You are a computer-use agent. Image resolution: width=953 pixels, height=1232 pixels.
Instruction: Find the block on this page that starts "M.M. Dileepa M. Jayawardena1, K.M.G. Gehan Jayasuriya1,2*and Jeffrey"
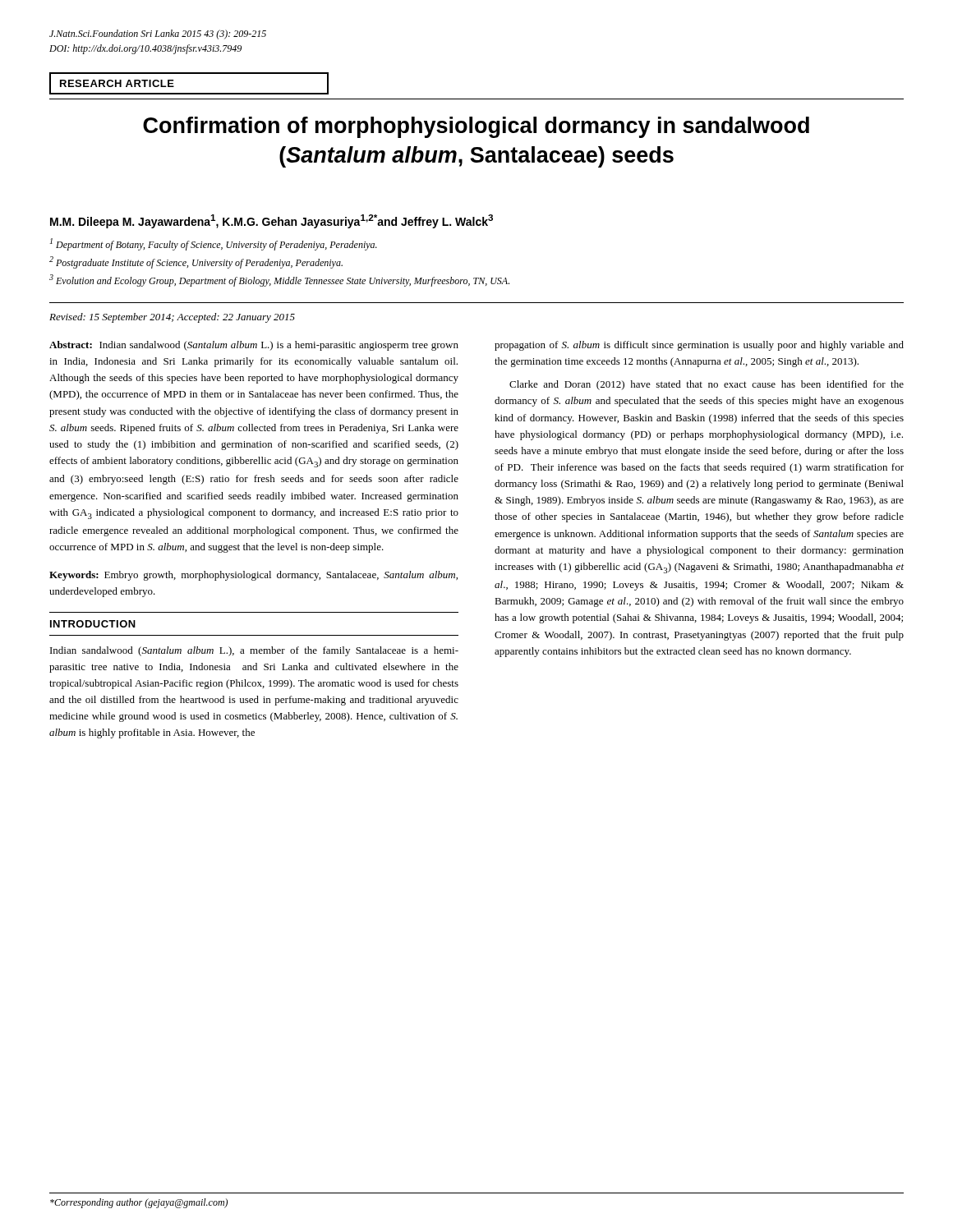pyautogui.click(x=271, y=220)
